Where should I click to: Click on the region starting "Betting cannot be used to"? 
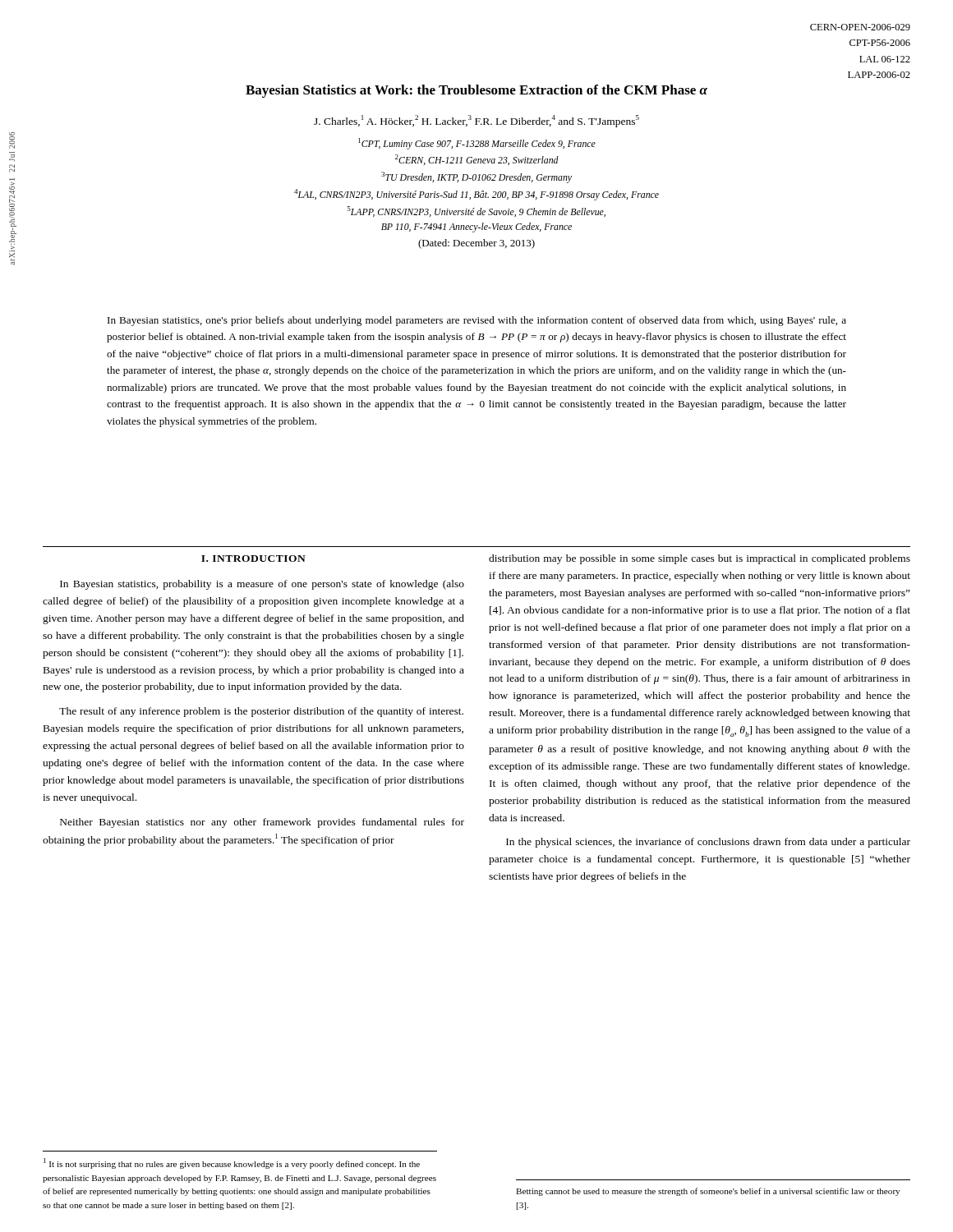tap(708, 1198)
